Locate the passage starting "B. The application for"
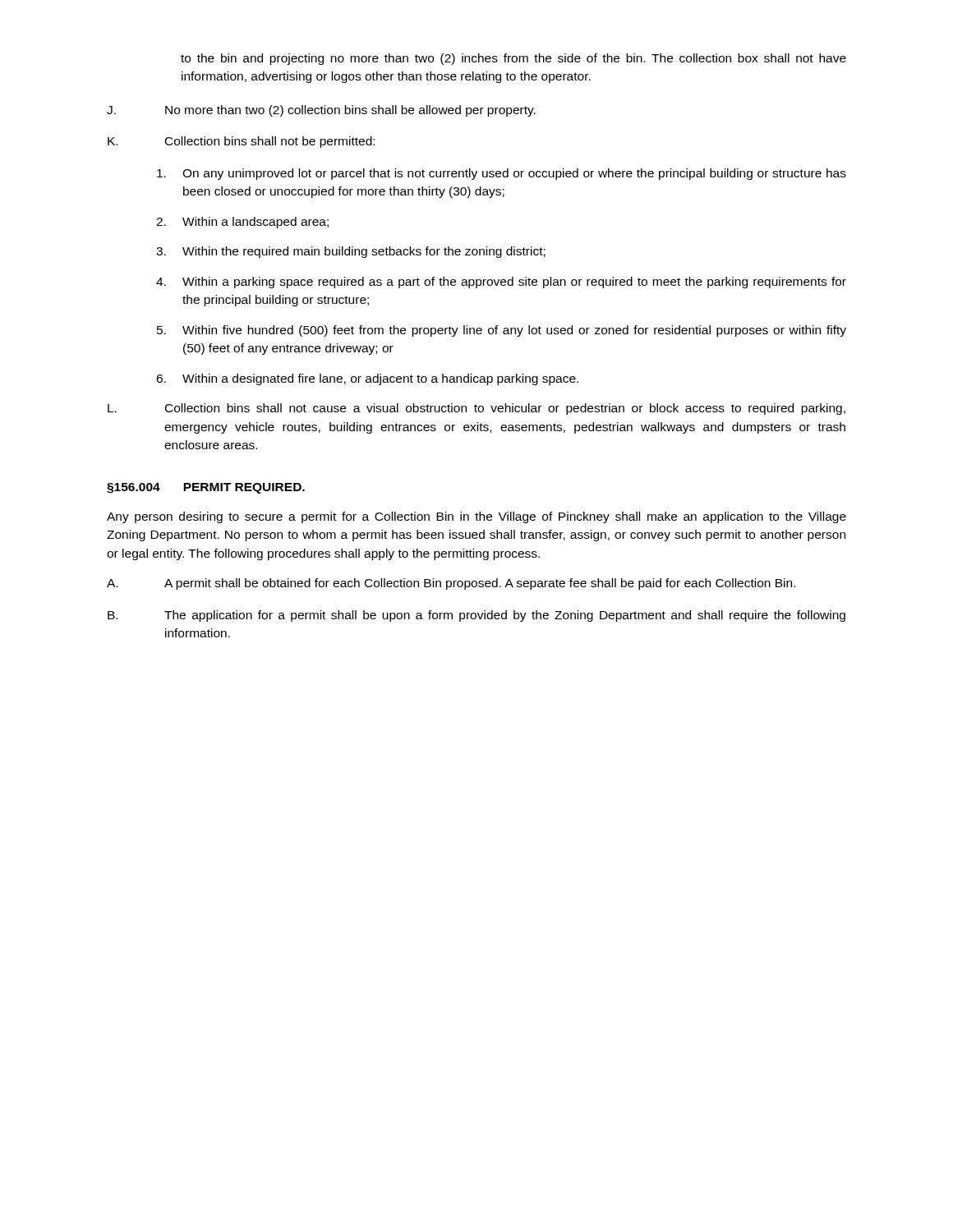 [476, 625]
